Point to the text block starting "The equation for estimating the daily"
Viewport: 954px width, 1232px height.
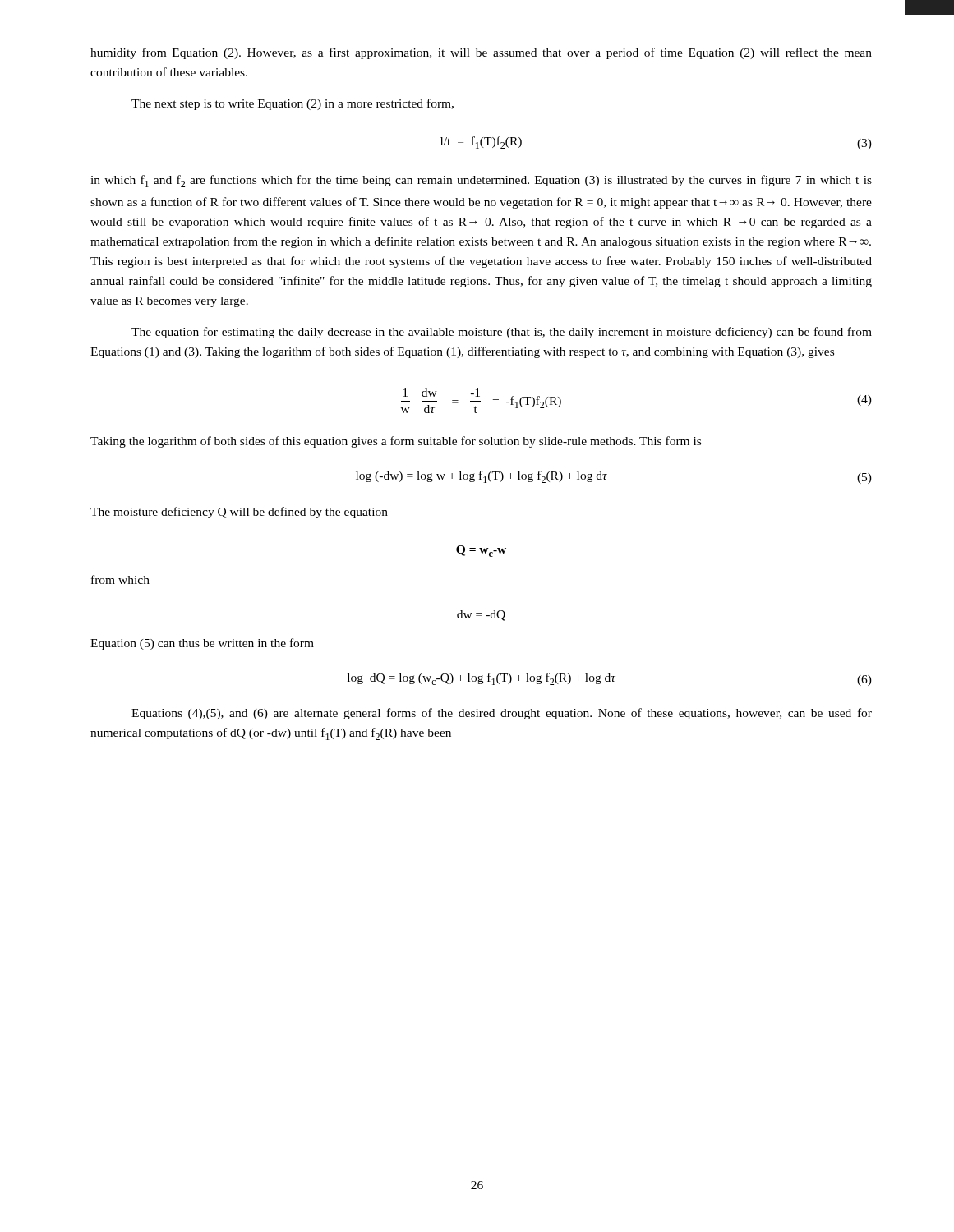[x=481, y=341]
